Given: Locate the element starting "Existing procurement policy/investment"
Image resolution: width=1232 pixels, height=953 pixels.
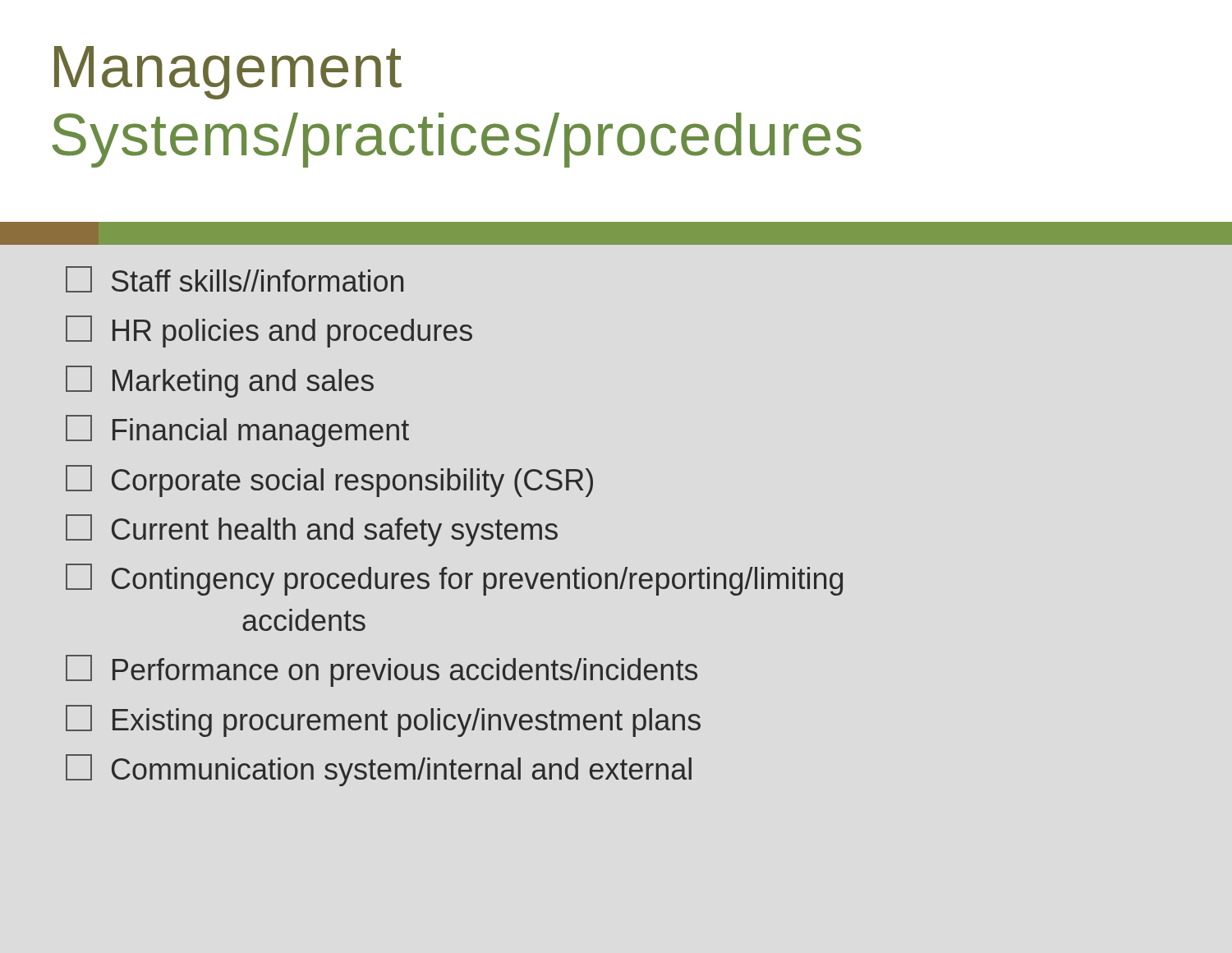Looking at the screenshot, I should [x=624, y=720].
